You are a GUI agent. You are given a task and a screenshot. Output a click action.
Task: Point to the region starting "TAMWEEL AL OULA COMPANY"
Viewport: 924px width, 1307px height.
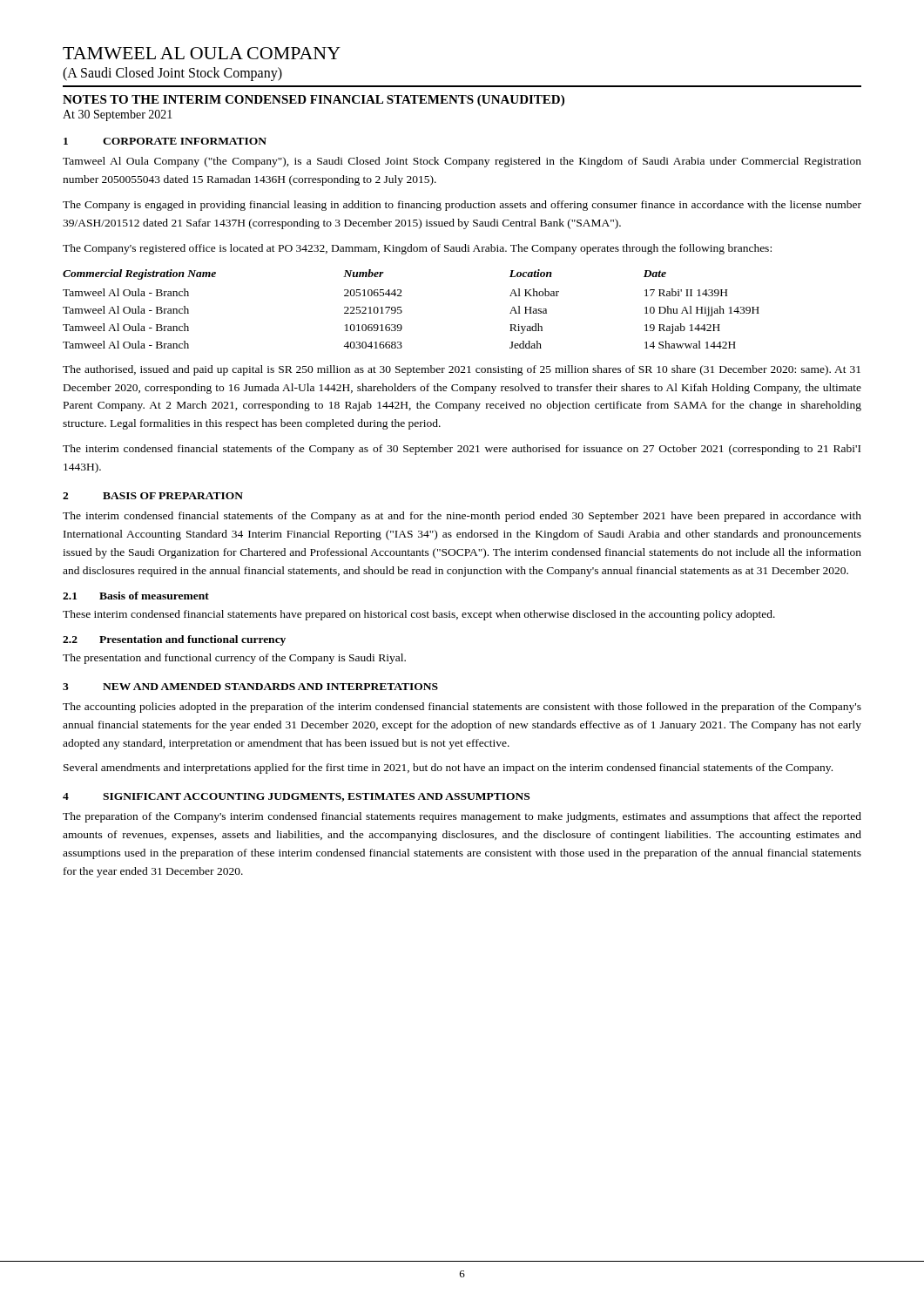point(202,53)
